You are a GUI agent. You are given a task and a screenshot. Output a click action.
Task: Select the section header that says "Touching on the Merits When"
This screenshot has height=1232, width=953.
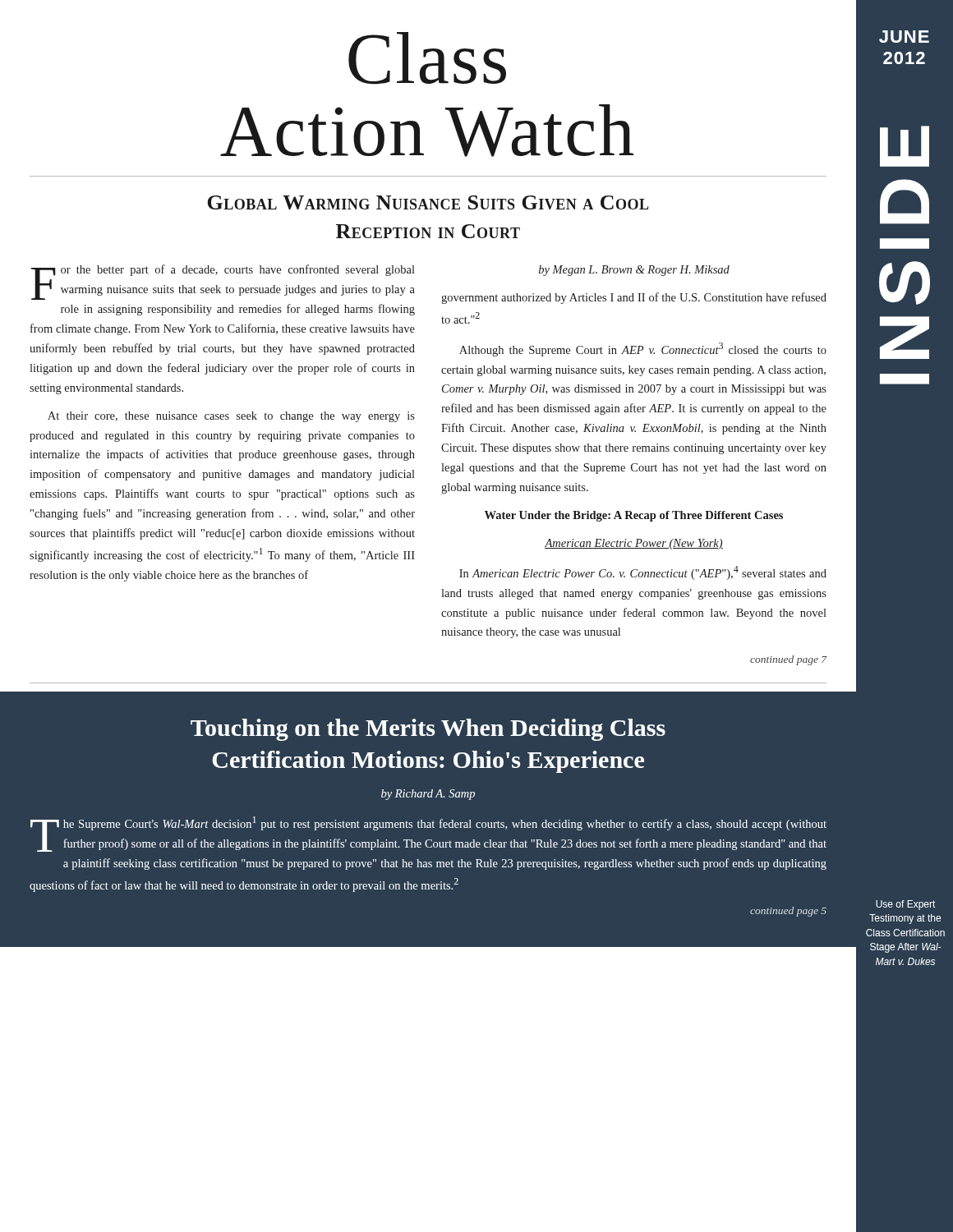[x=428, y=816]
